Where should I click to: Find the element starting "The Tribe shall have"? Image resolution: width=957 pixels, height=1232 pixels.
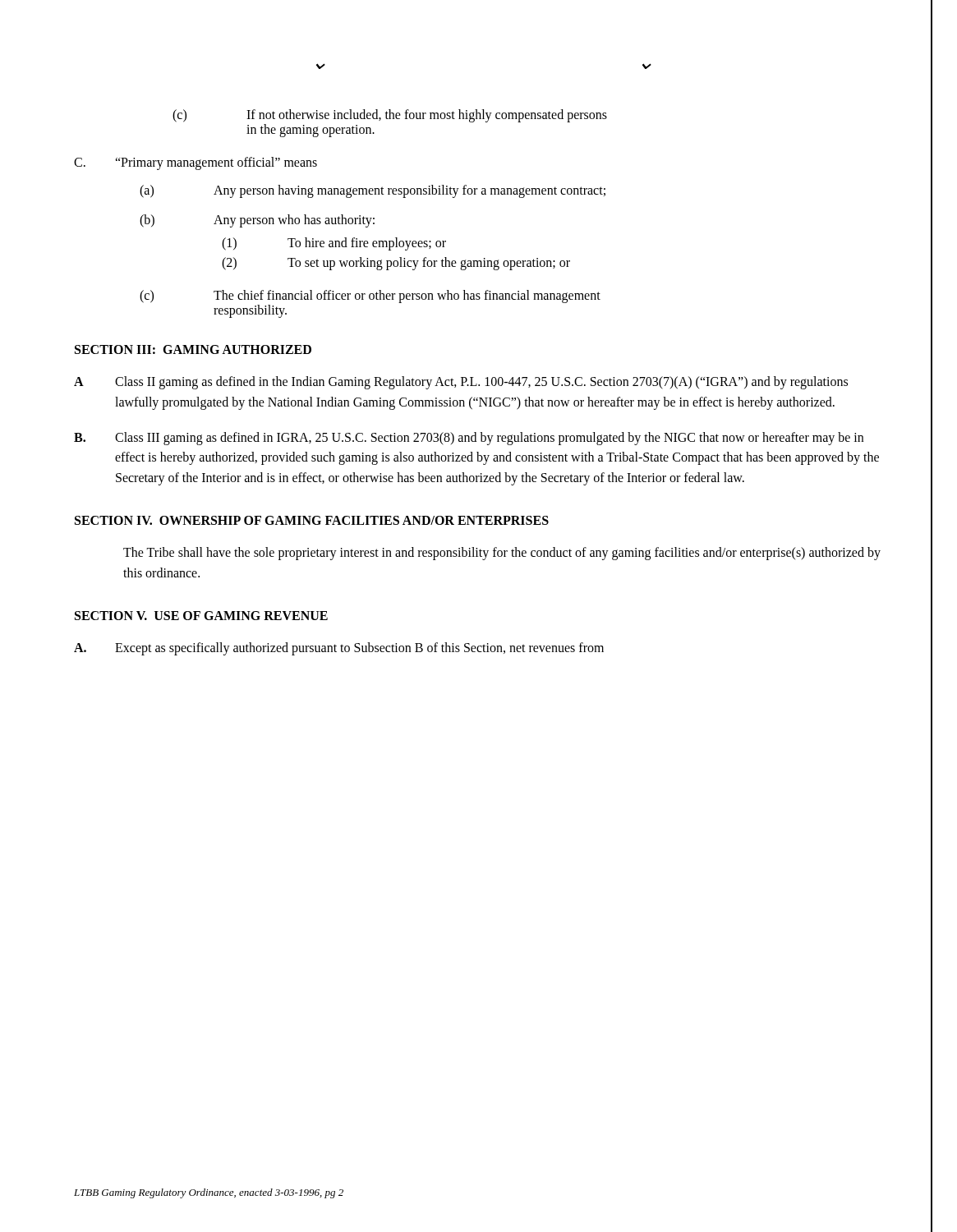(x=502, y=563)
